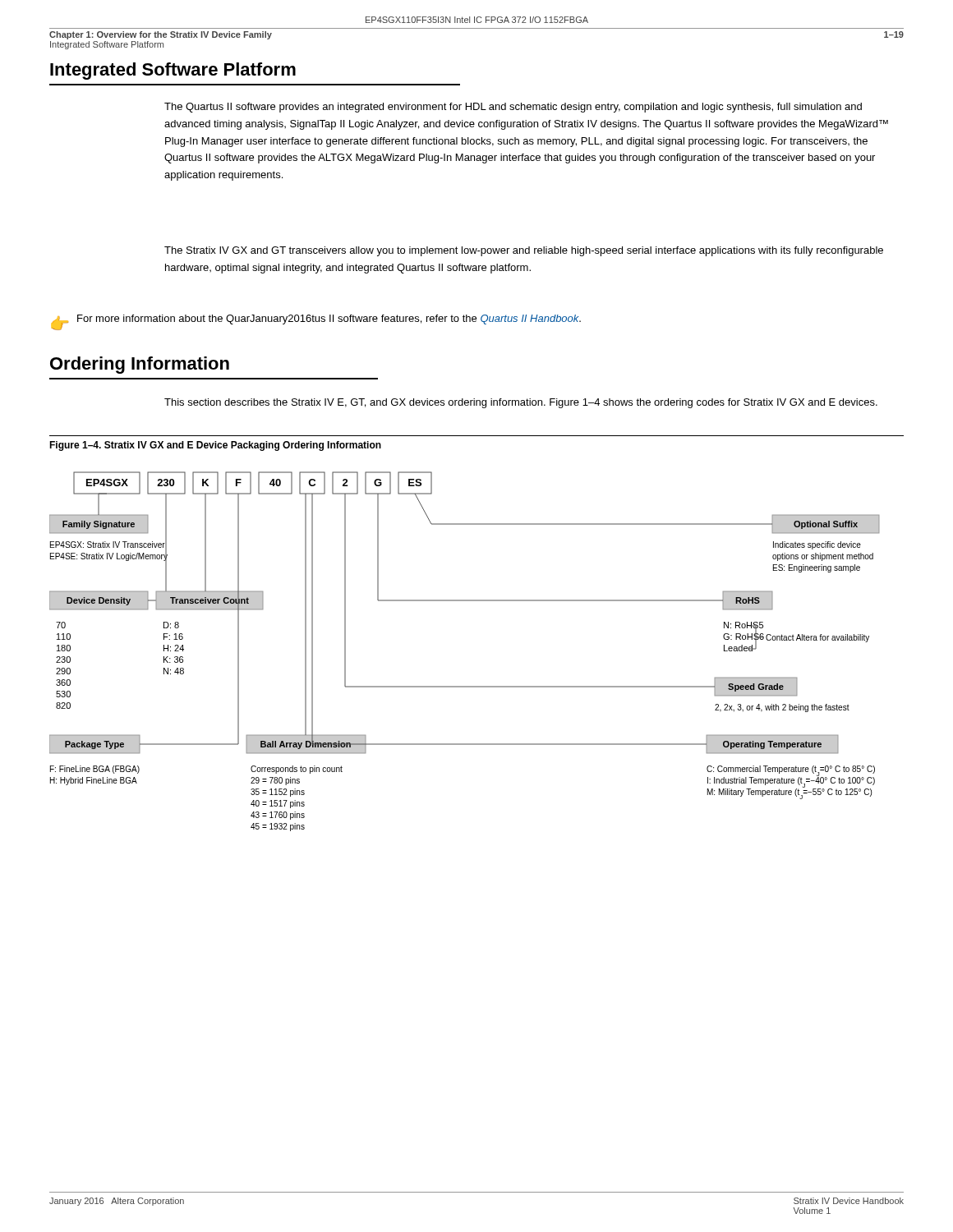953x1232 pixels.
Task: Select the infographic
Action: tap(476, 698)
